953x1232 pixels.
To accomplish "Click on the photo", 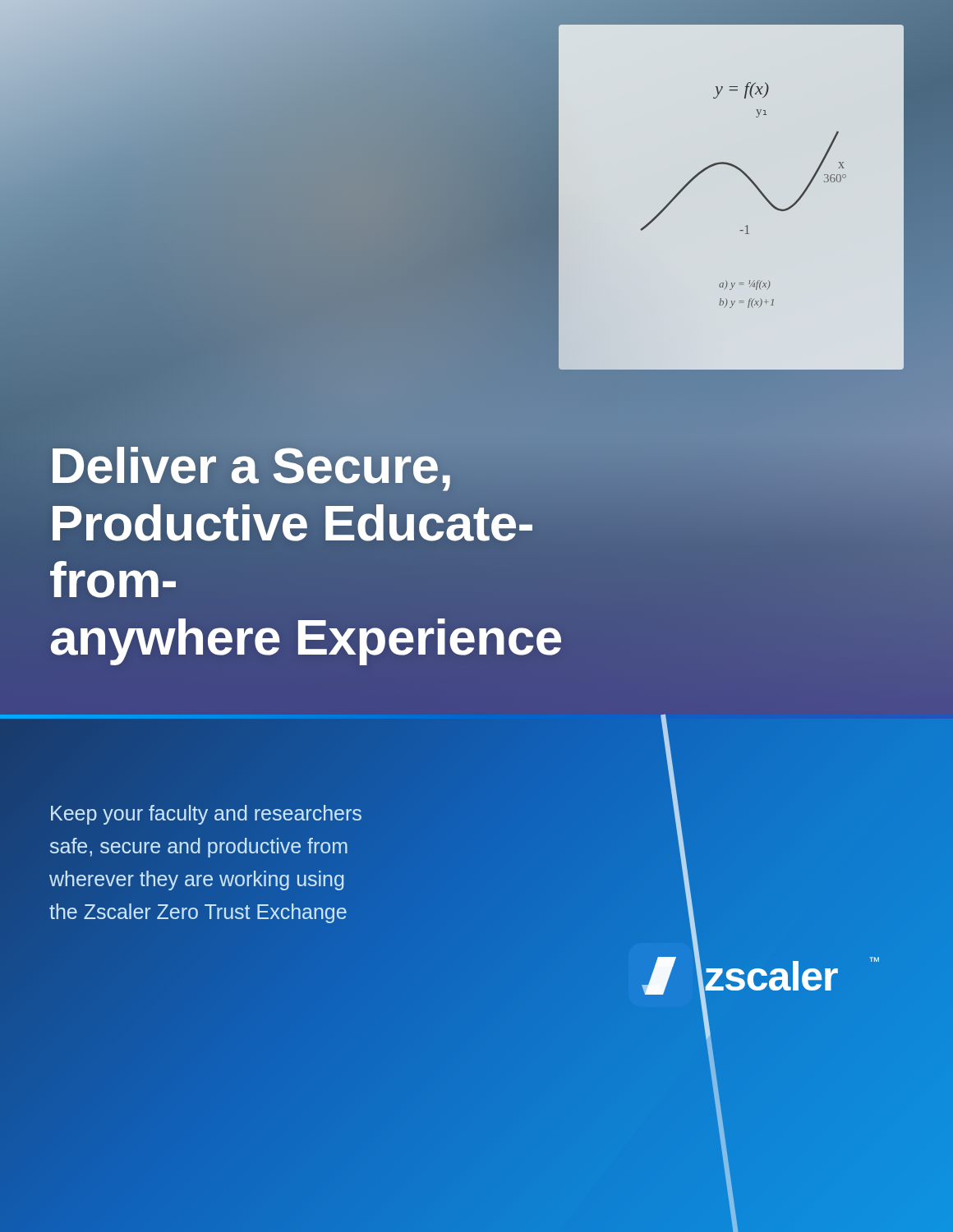I will point(476,357).
